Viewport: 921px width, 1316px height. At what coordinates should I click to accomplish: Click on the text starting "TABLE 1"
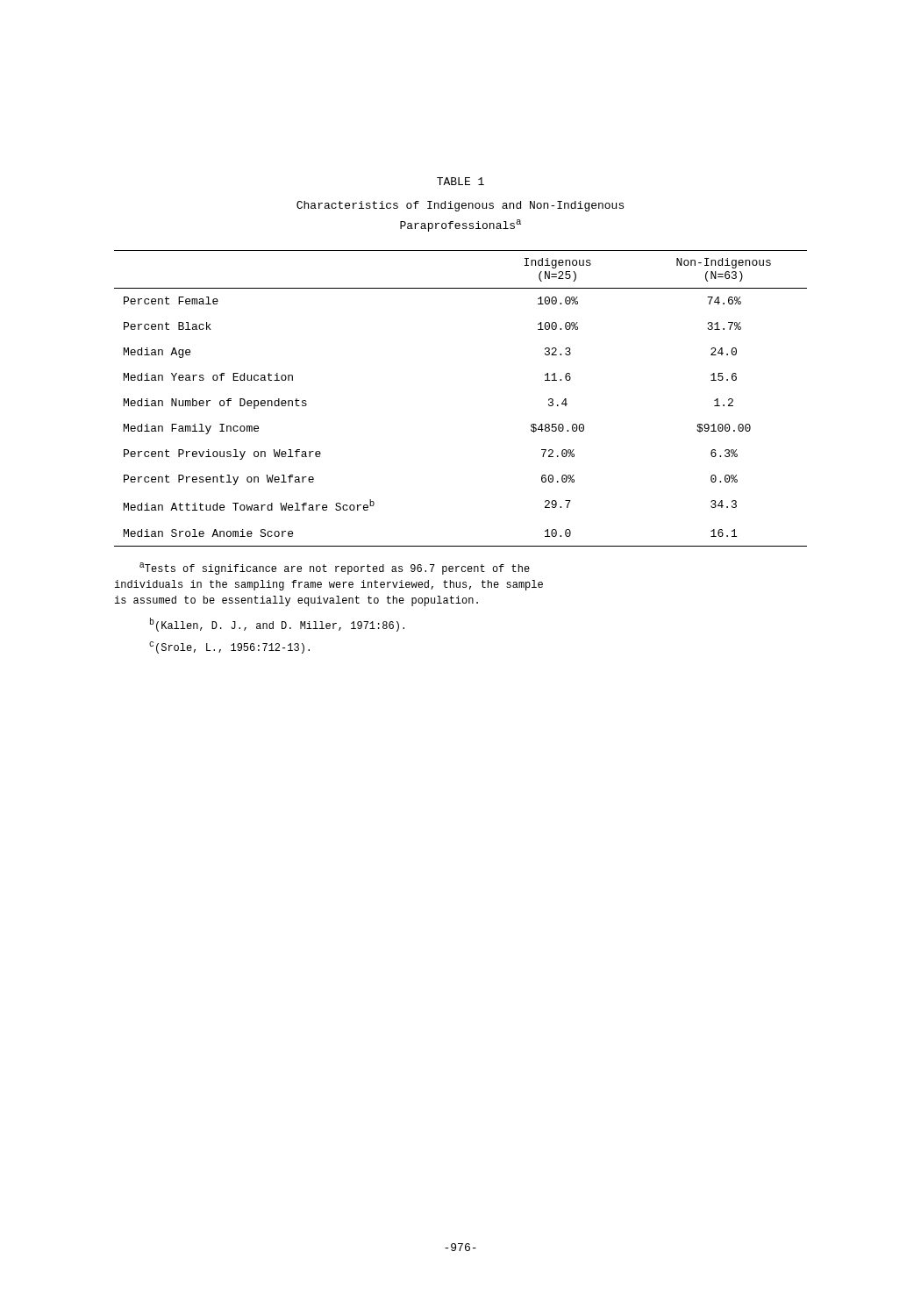(x=460, y=182)
